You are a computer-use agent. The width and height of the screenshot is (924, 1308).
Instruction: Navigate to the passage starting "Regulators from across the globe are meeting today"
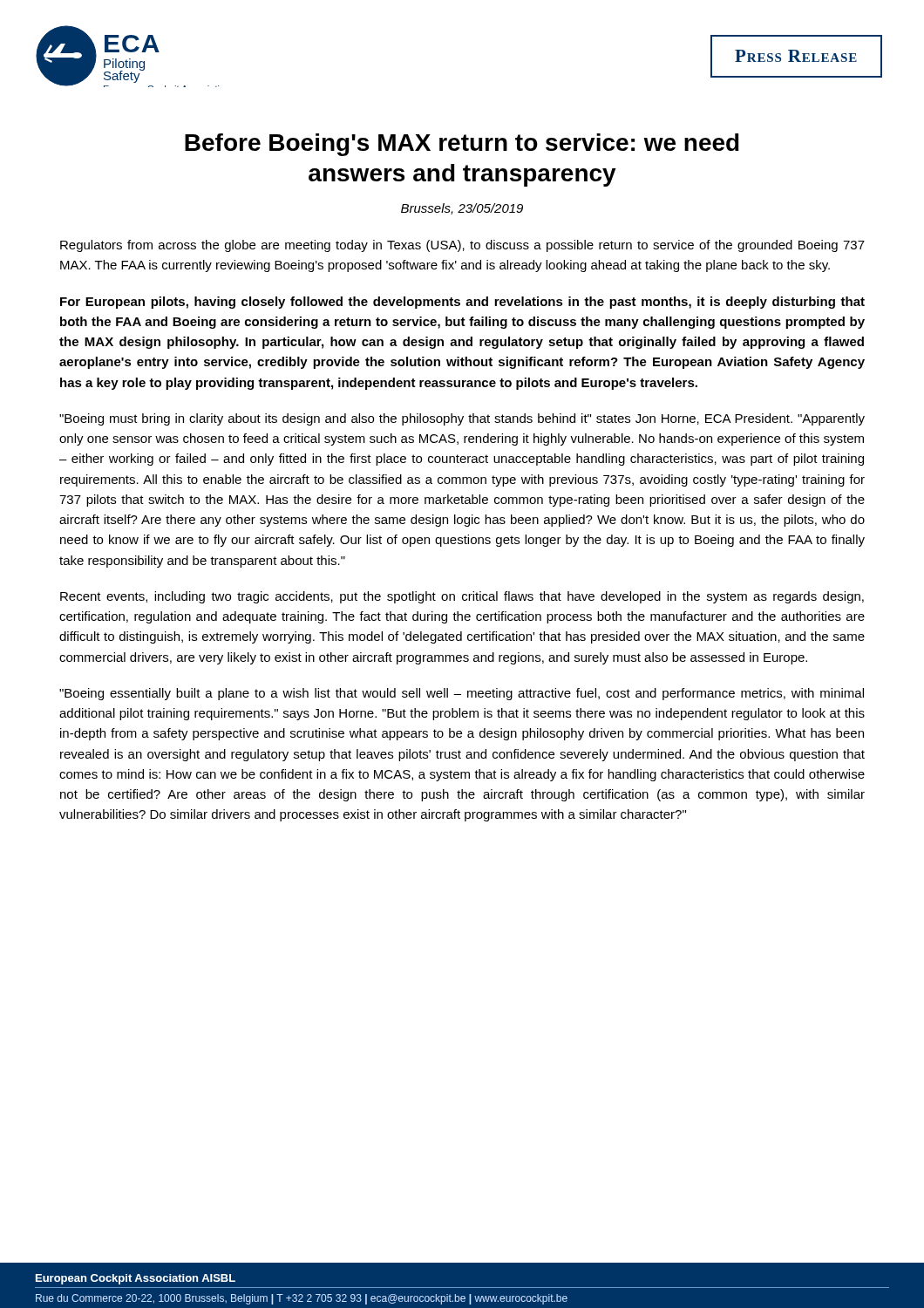tap(462, 255)
